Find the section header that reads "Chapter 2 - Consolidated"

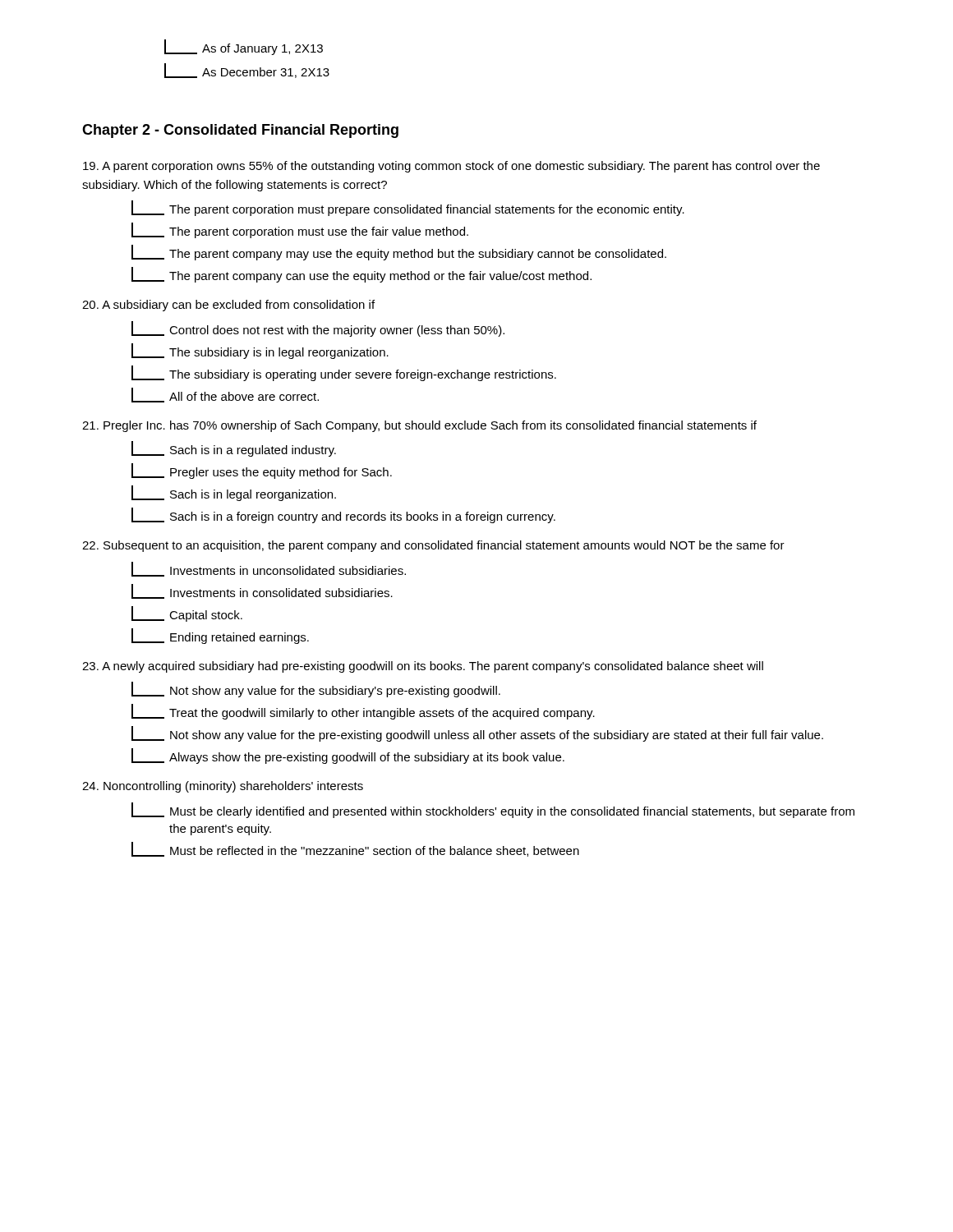point(241,130)
